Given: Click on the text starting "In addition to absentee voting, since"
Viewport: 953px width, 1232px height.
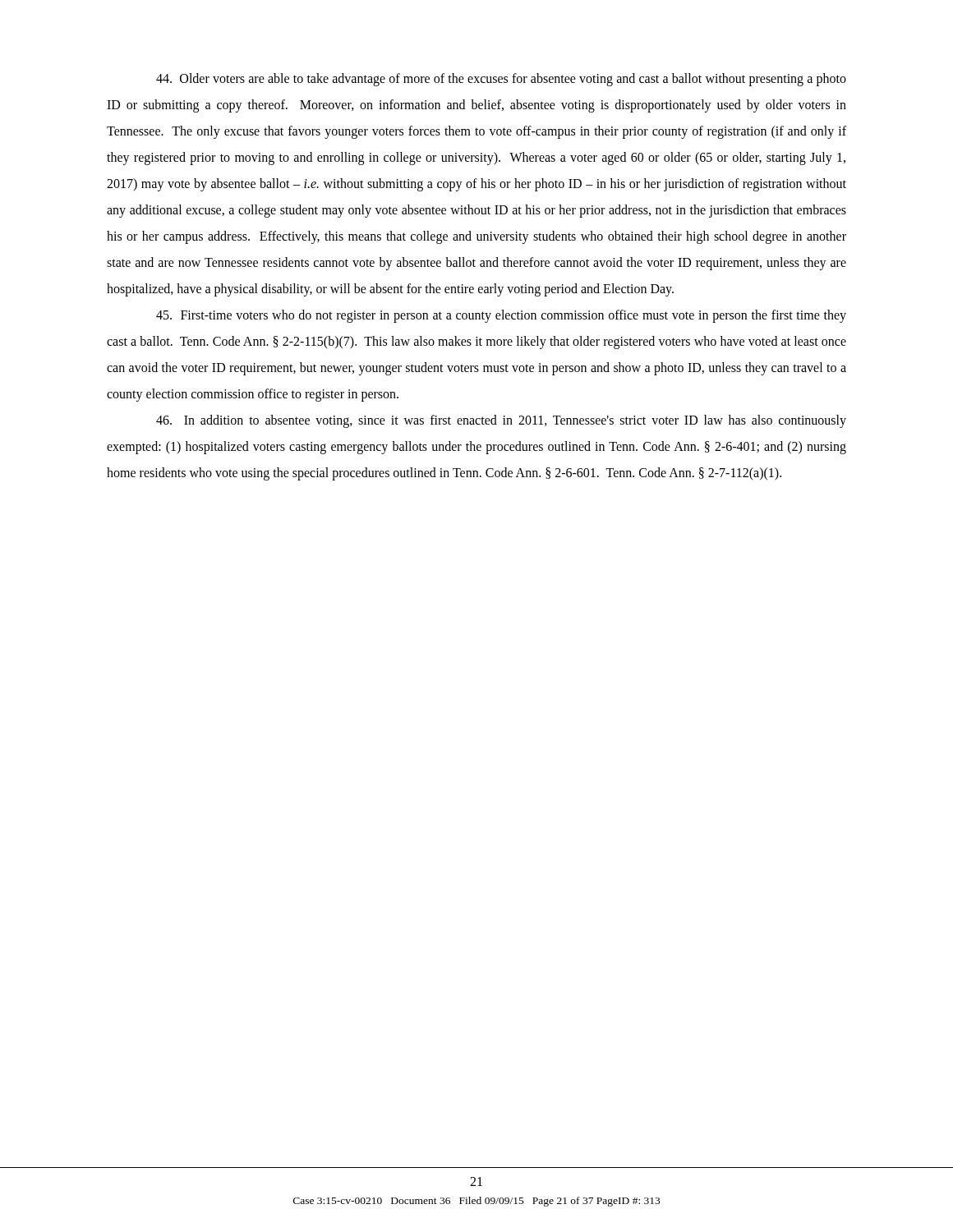Looking at the screenshot, I should click(x=476, y=447).
